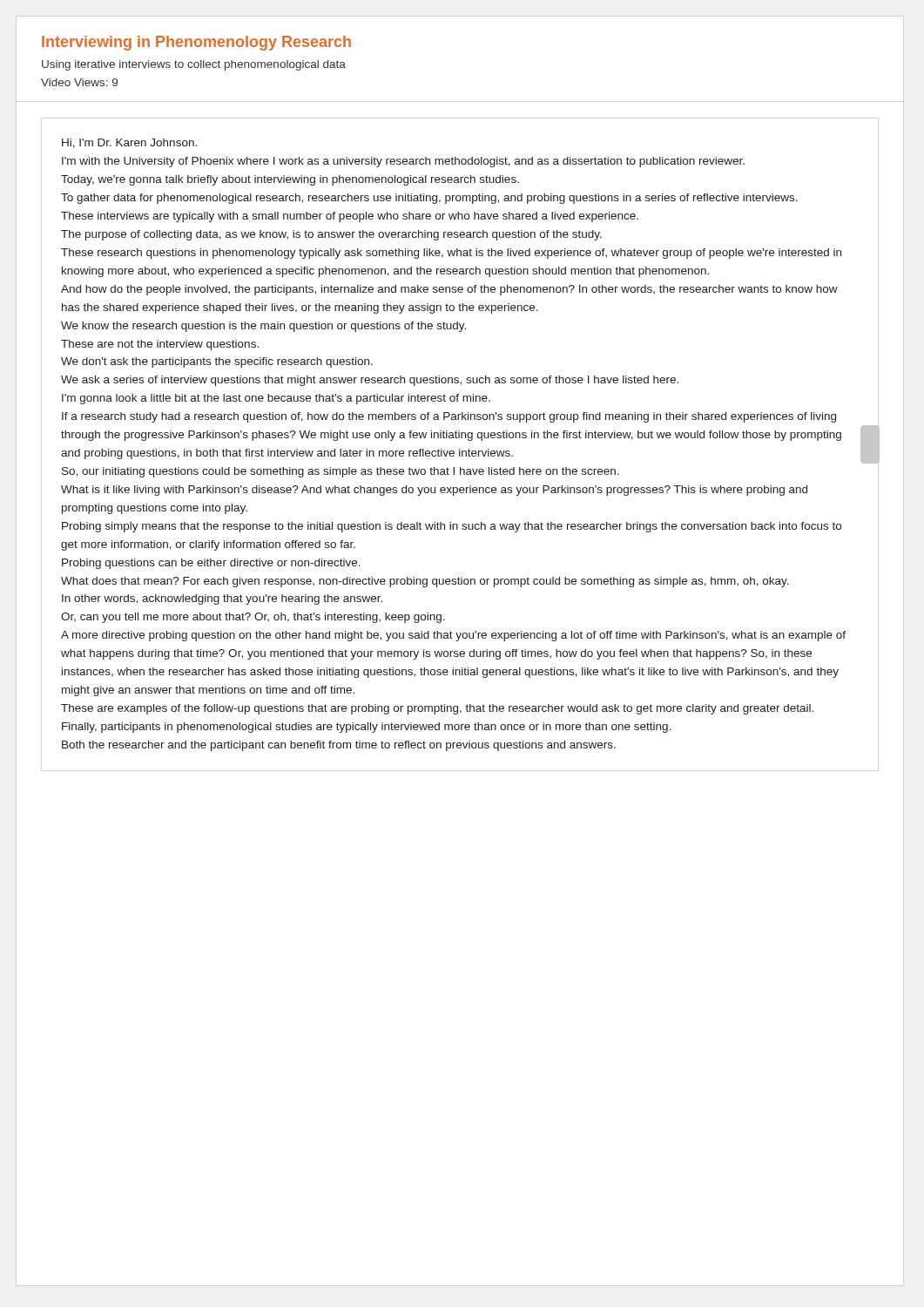Locate the text "Hi, I'm Dr. Karen Johnson."
924x1307 pixels.
(129, 143)
